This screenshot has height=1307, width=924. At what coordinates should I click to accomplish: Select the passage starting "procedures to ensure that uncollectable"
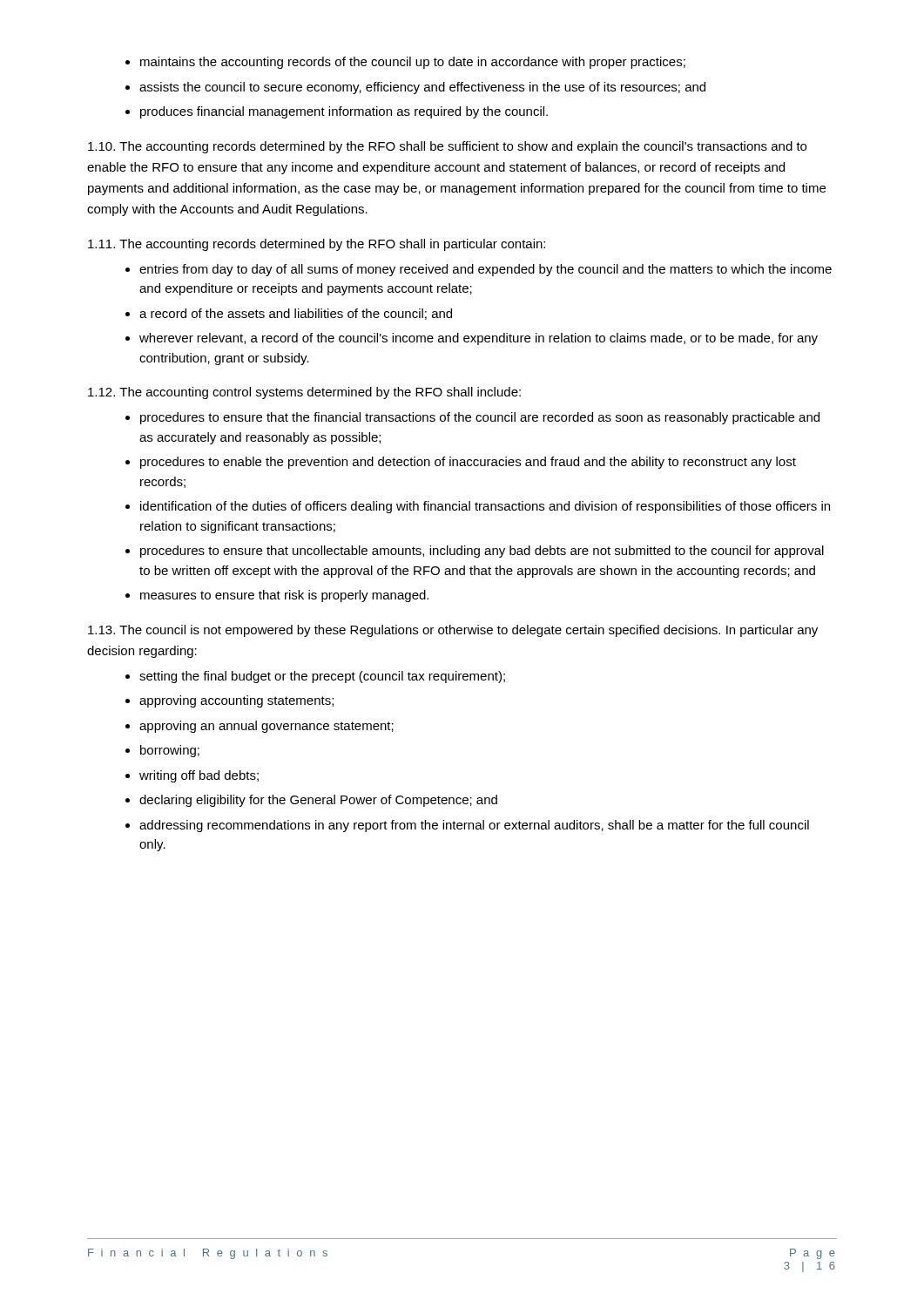pyautogui.click(x=488, y=561)
